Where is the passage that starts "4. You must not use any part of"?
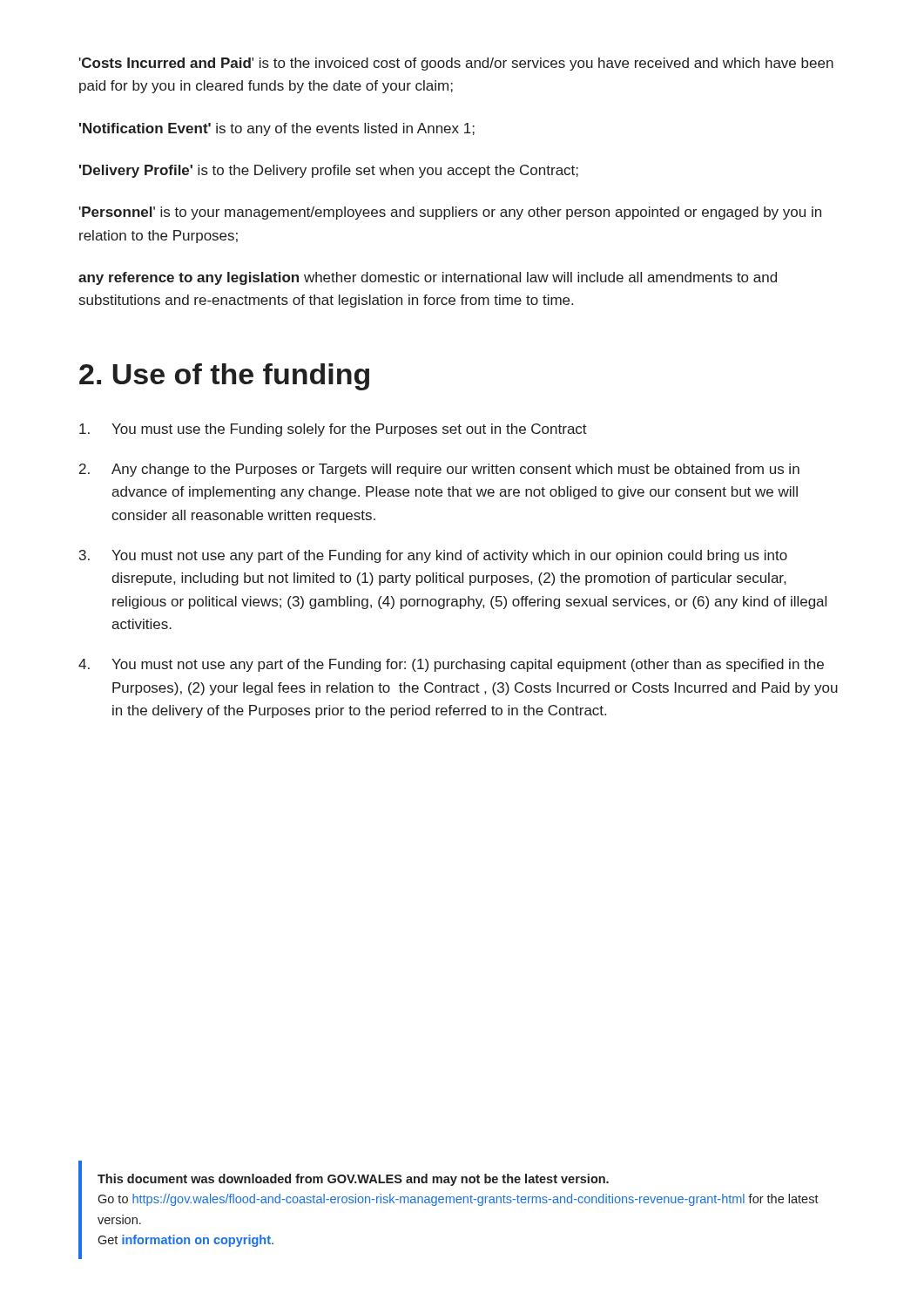Image resolution: width=924 pixels, height=1307 pixels. pos(462,688)
